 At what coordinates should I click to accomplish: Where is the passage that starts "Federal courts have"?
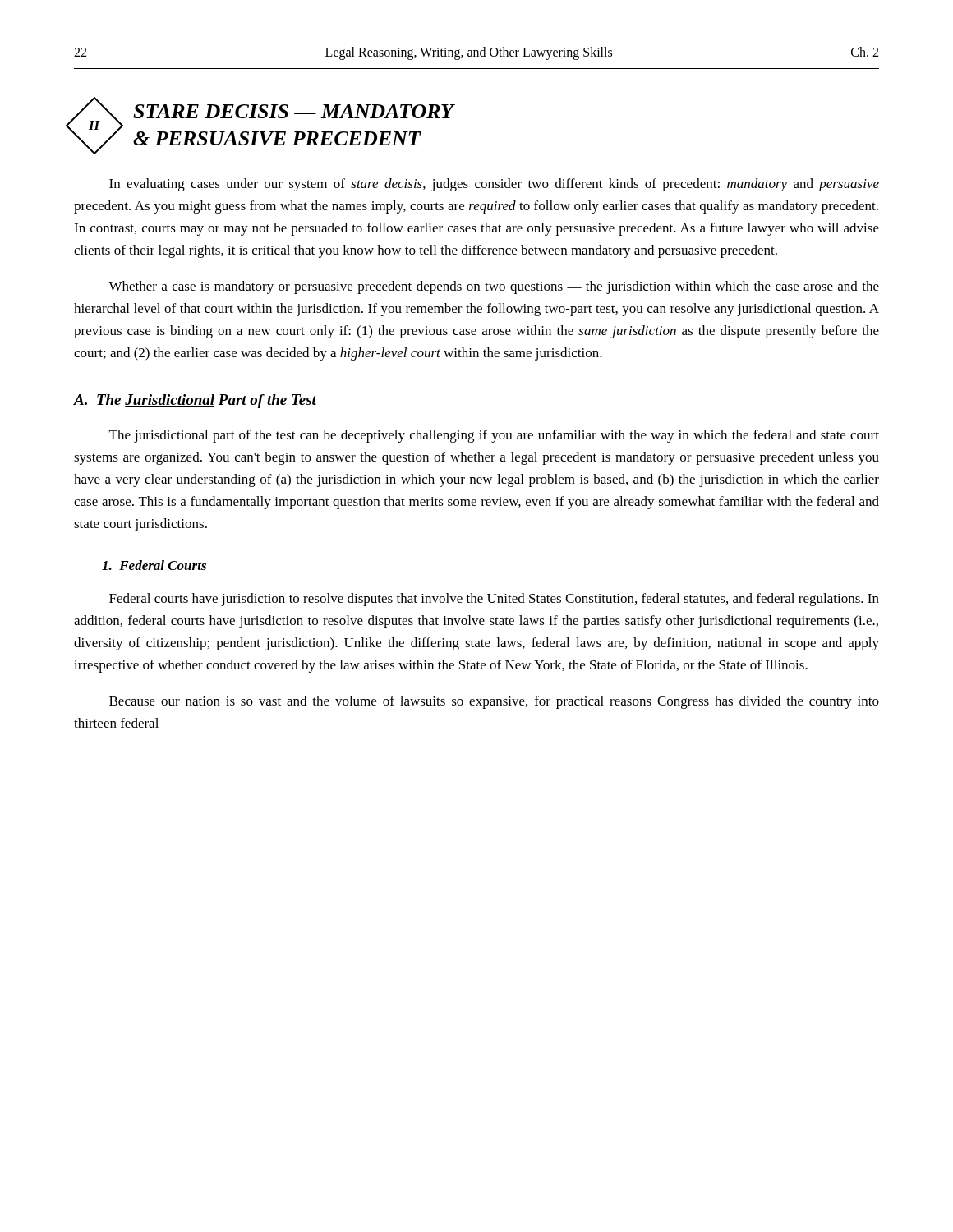point(476,631)
